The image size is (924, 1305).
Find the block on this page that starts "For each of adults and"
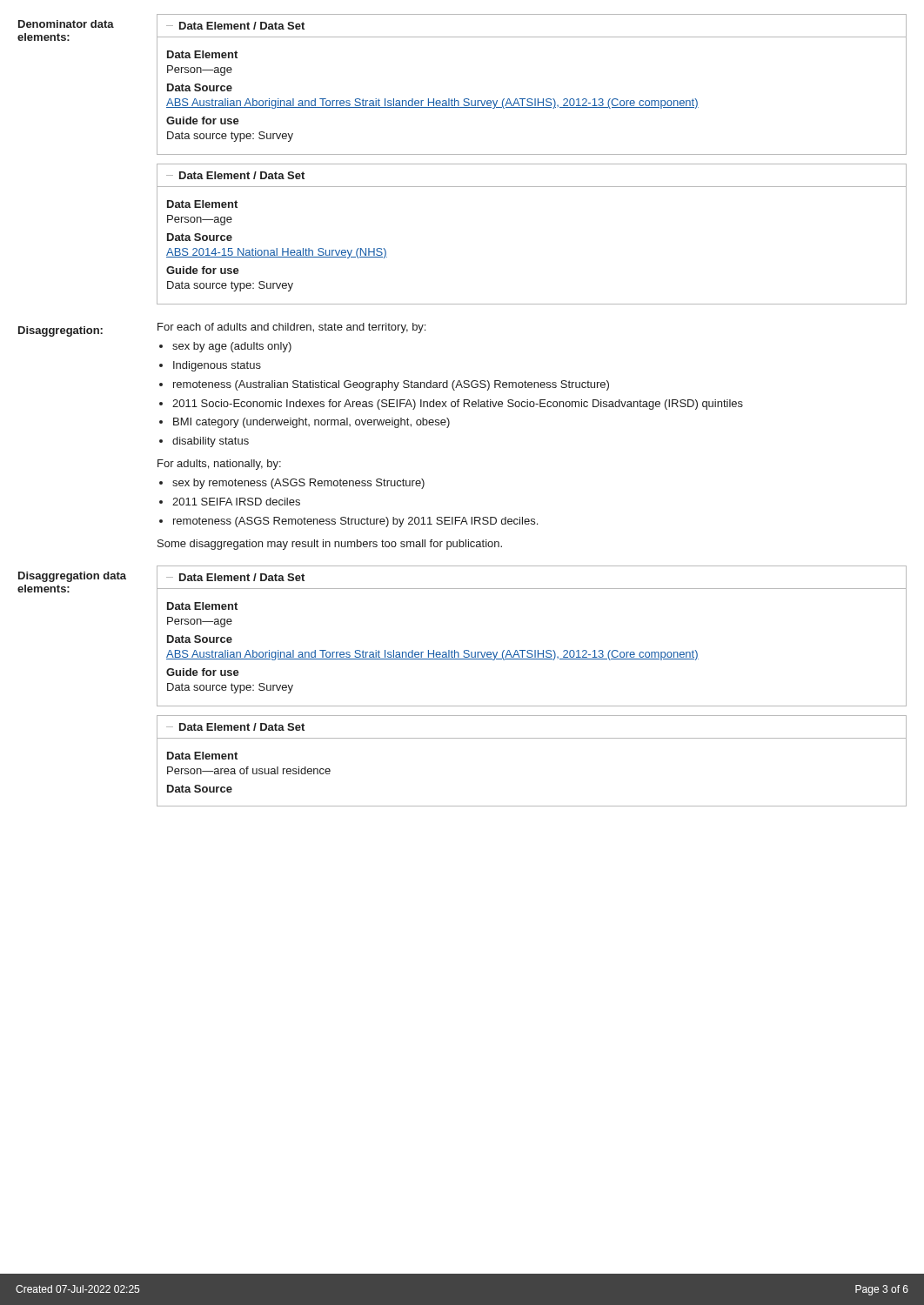(x=292, y=327)
